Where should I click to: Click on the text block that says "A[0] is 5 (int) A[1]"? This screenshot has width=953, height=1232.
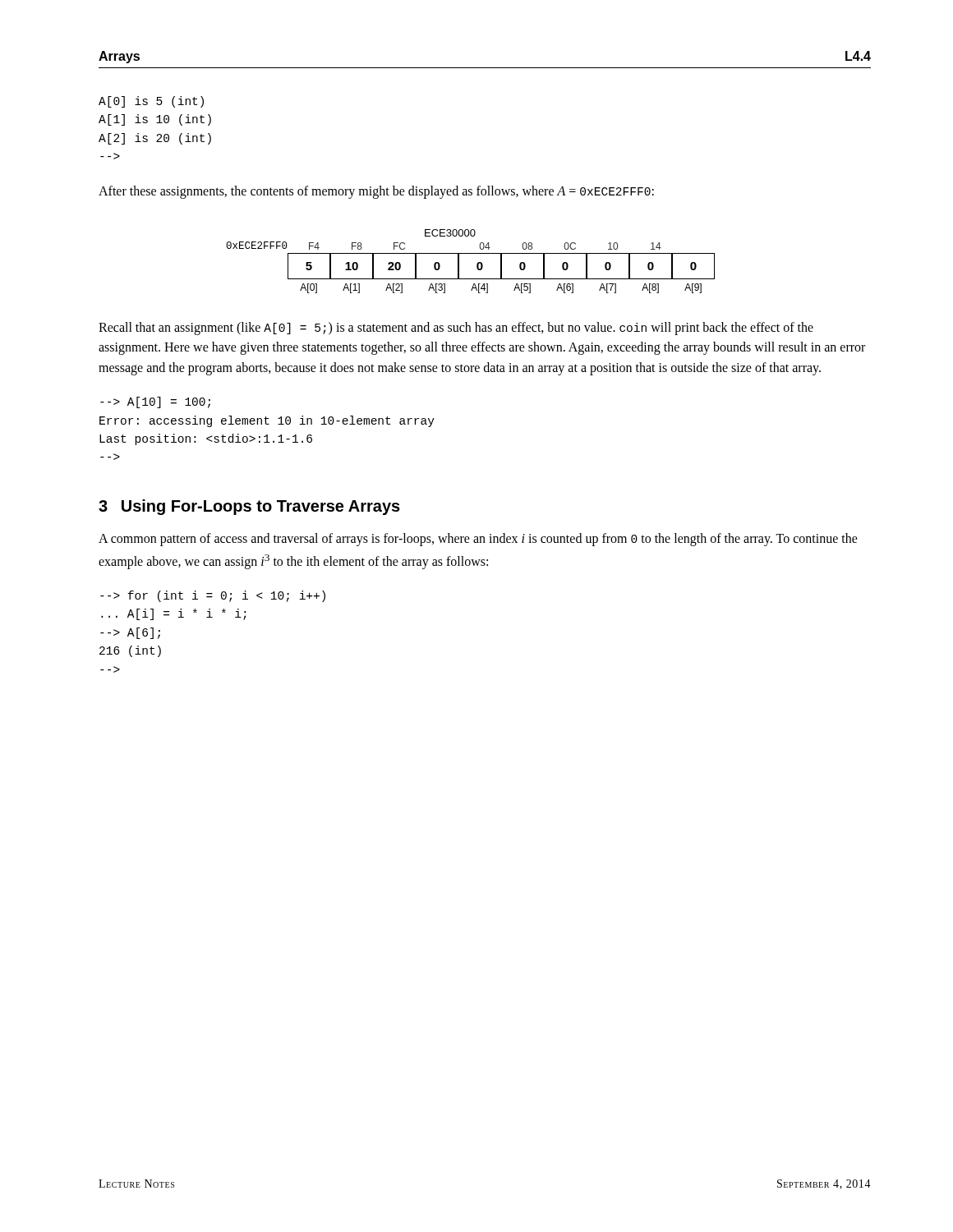pyautogui.click(x=151, y=102)
